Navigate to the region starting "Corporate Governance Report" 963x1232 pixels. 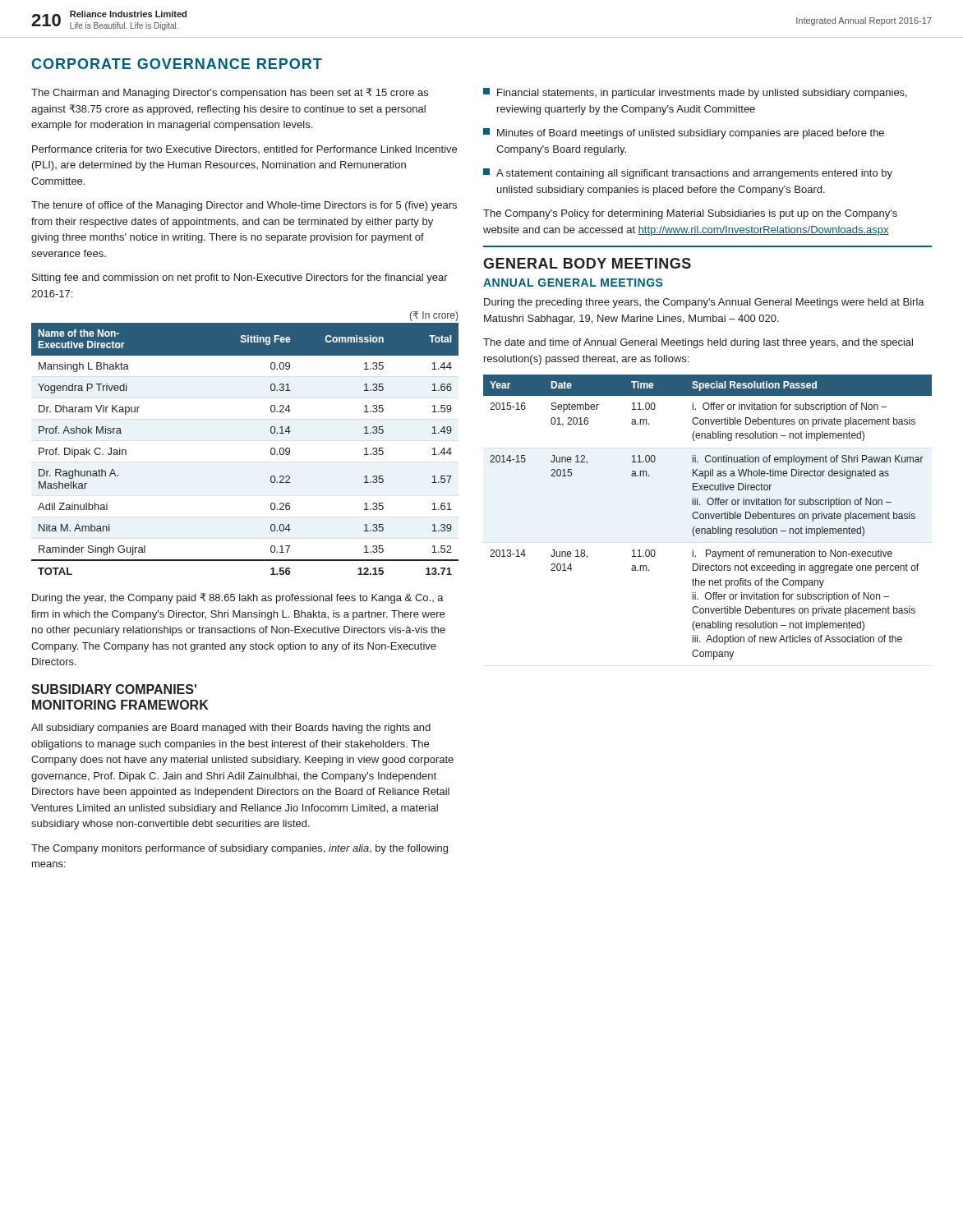click(x=177, y=64)
